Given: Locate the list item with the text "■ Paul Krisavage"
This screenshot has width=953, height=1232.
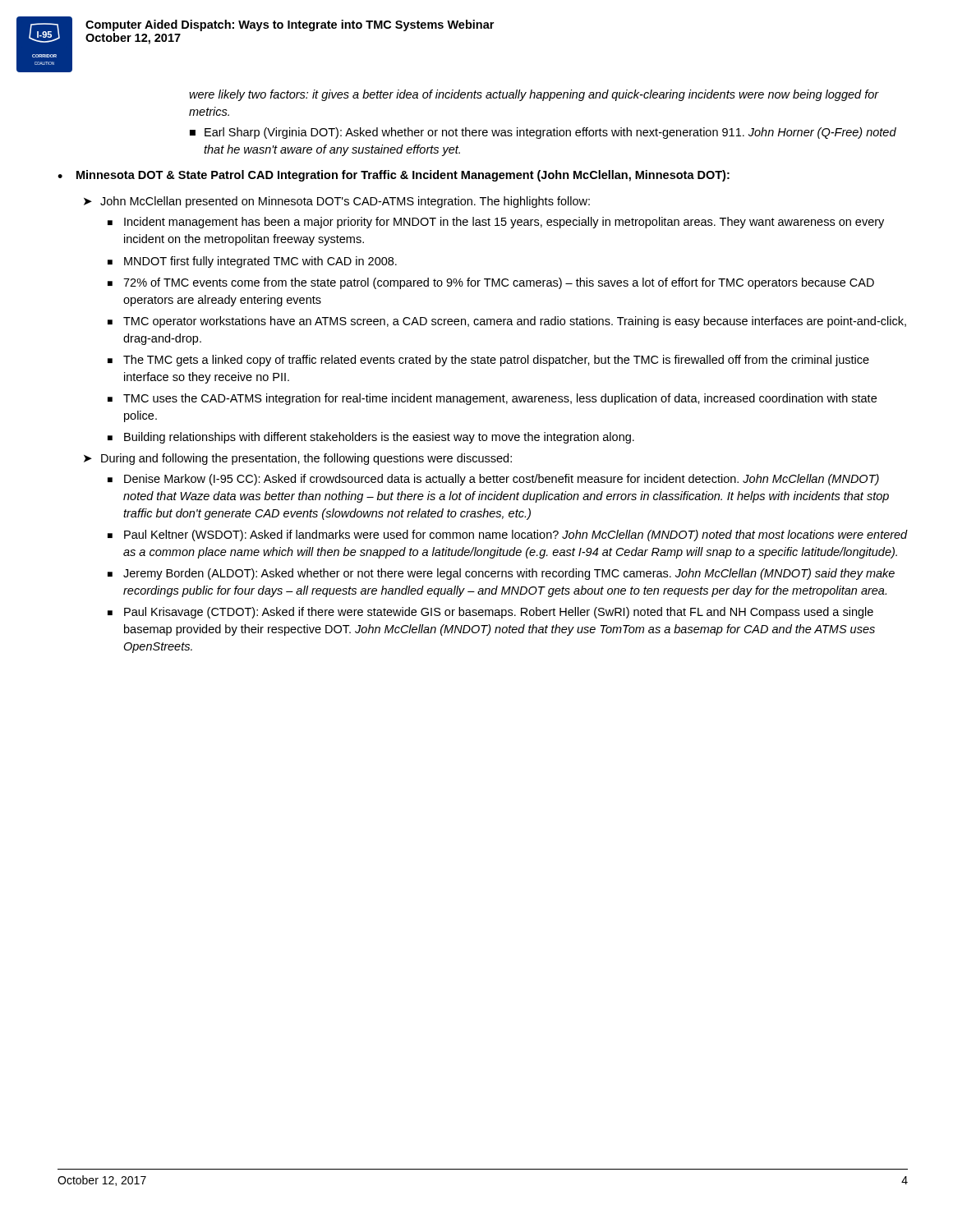Looking at the screenshot, I should pyautogui.click(x=507, y=629).
